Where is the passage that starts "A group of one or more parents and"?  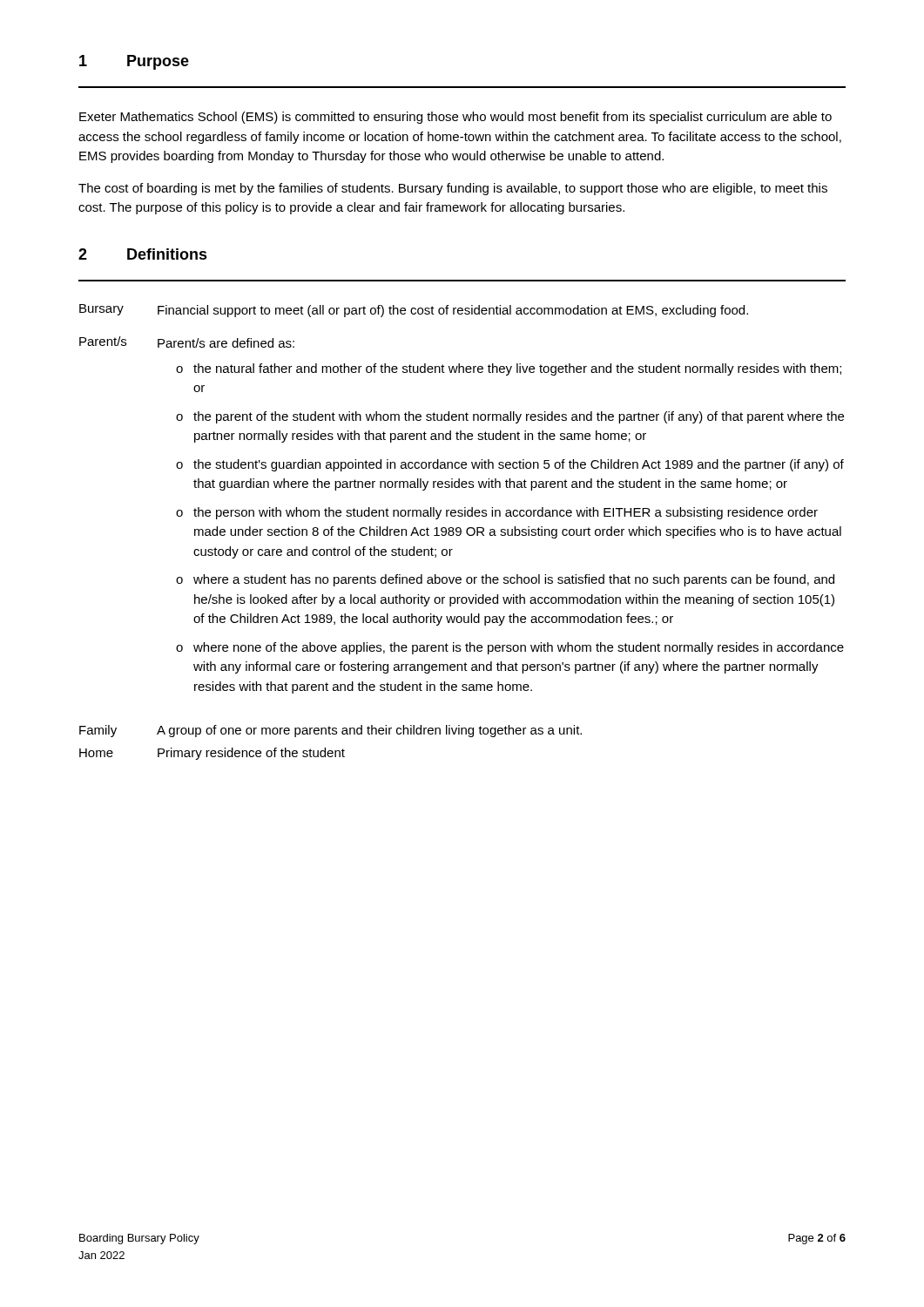coord(370,730)
